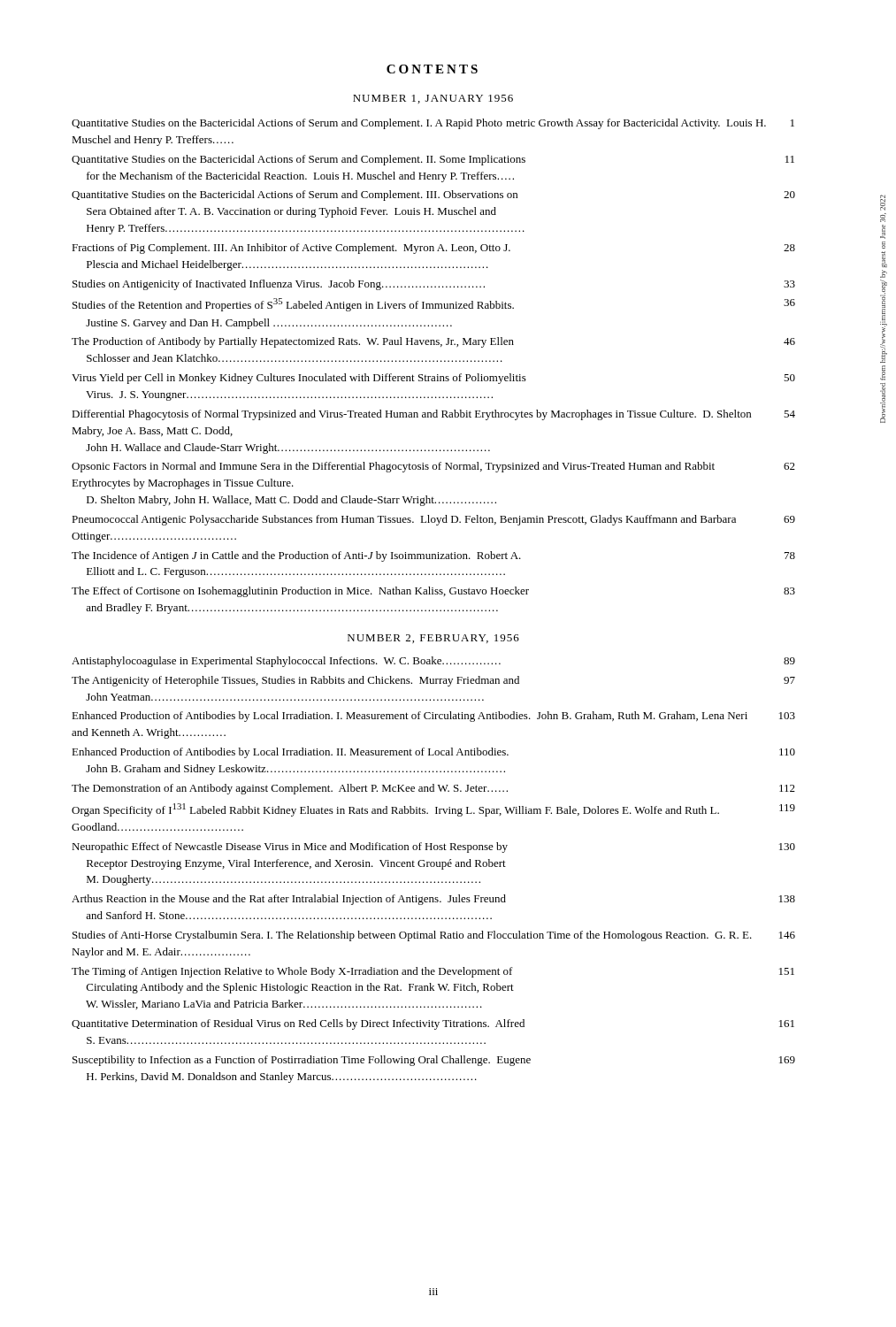The width and height of the screenshot is (896, 1327).
Task: Find the section header that reads "NUMBER 2, FEBRUARY, 1956"
Action: tap(433, 637)
